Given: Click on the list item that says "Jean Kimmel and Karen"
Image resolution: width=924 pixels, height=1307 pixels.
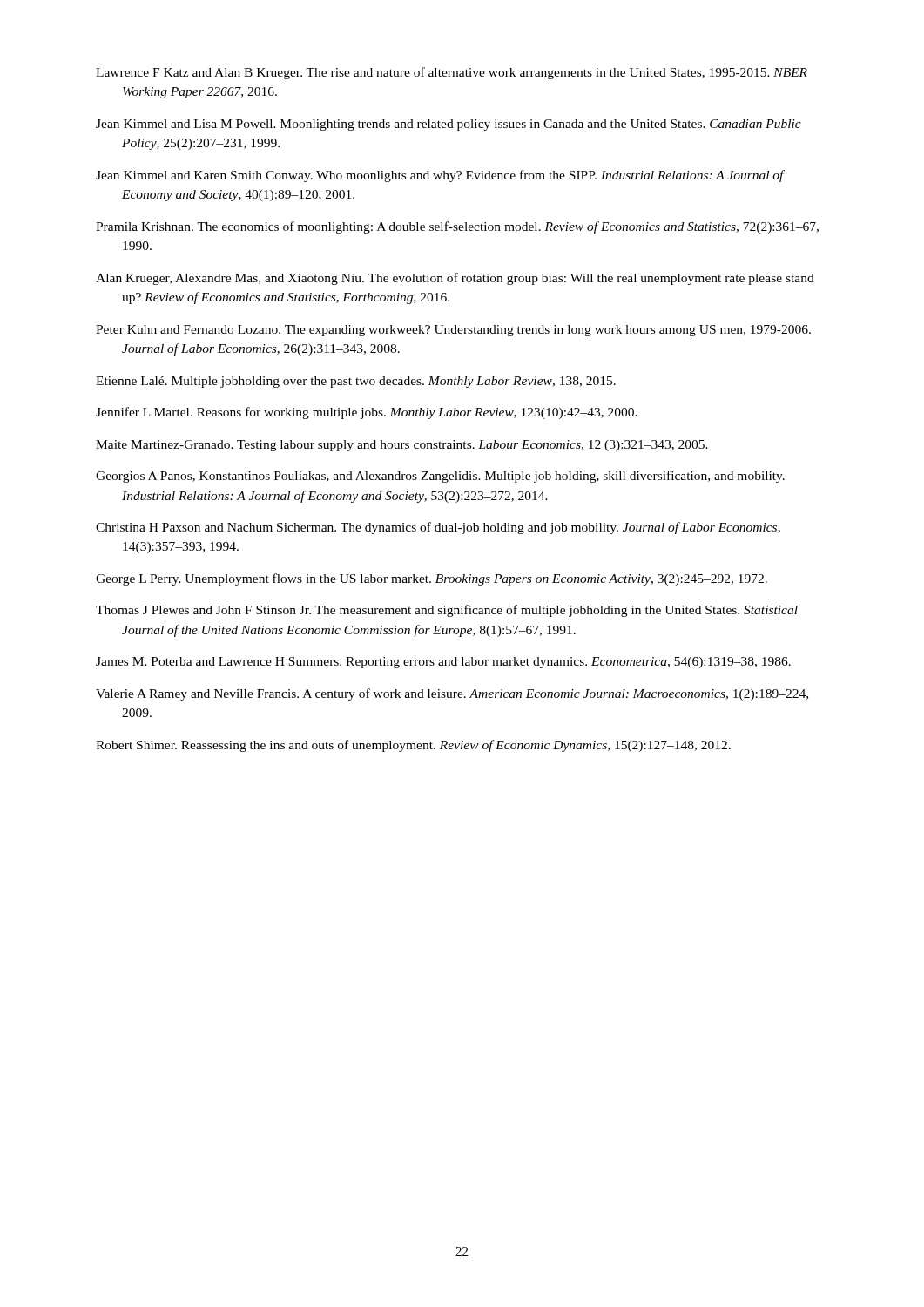Looking at the screenshot, I should pyautogui.click(x=440, y=184).
